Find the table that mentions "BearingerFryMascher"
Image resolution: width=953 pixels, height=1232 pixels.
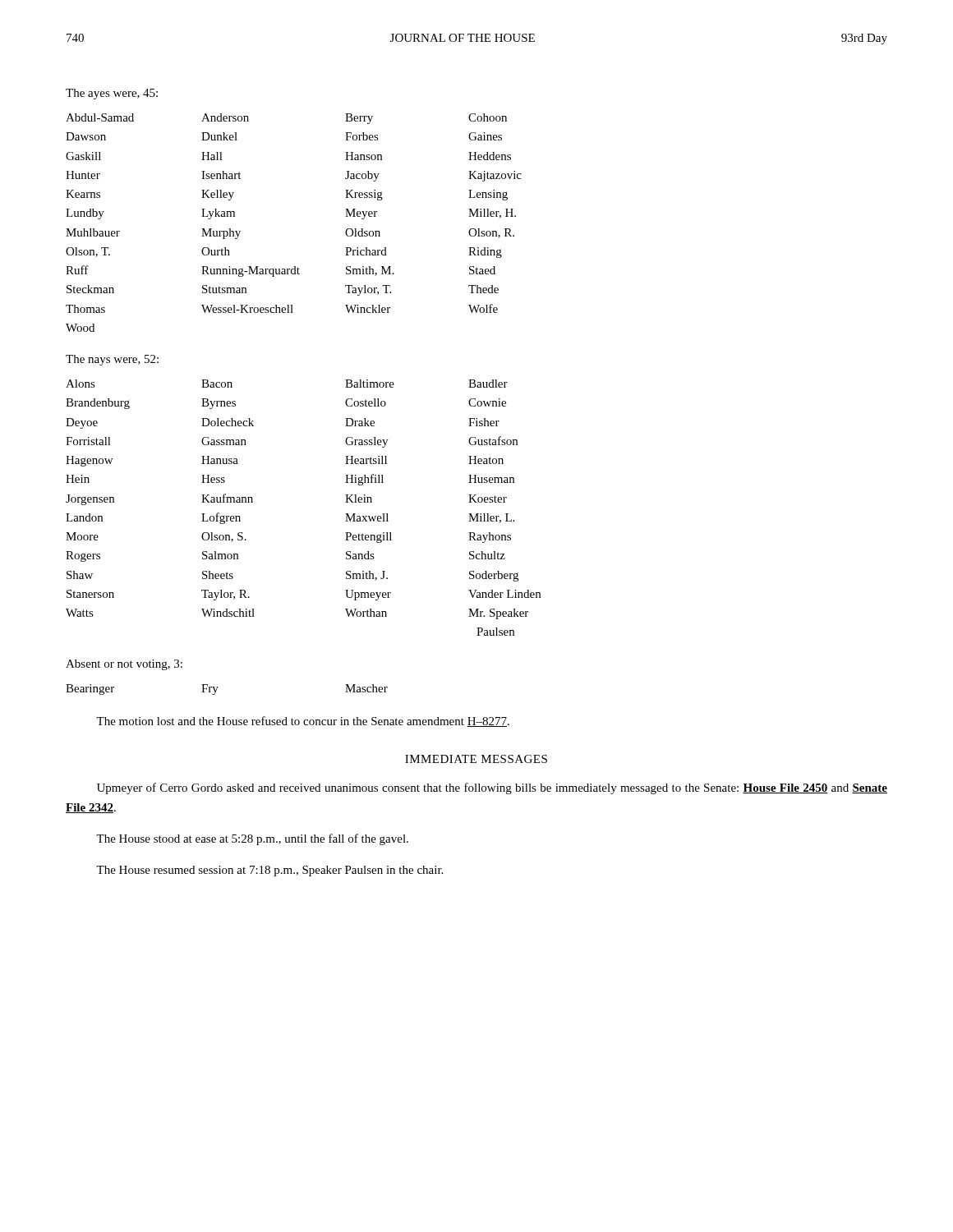tap(476, 688)
